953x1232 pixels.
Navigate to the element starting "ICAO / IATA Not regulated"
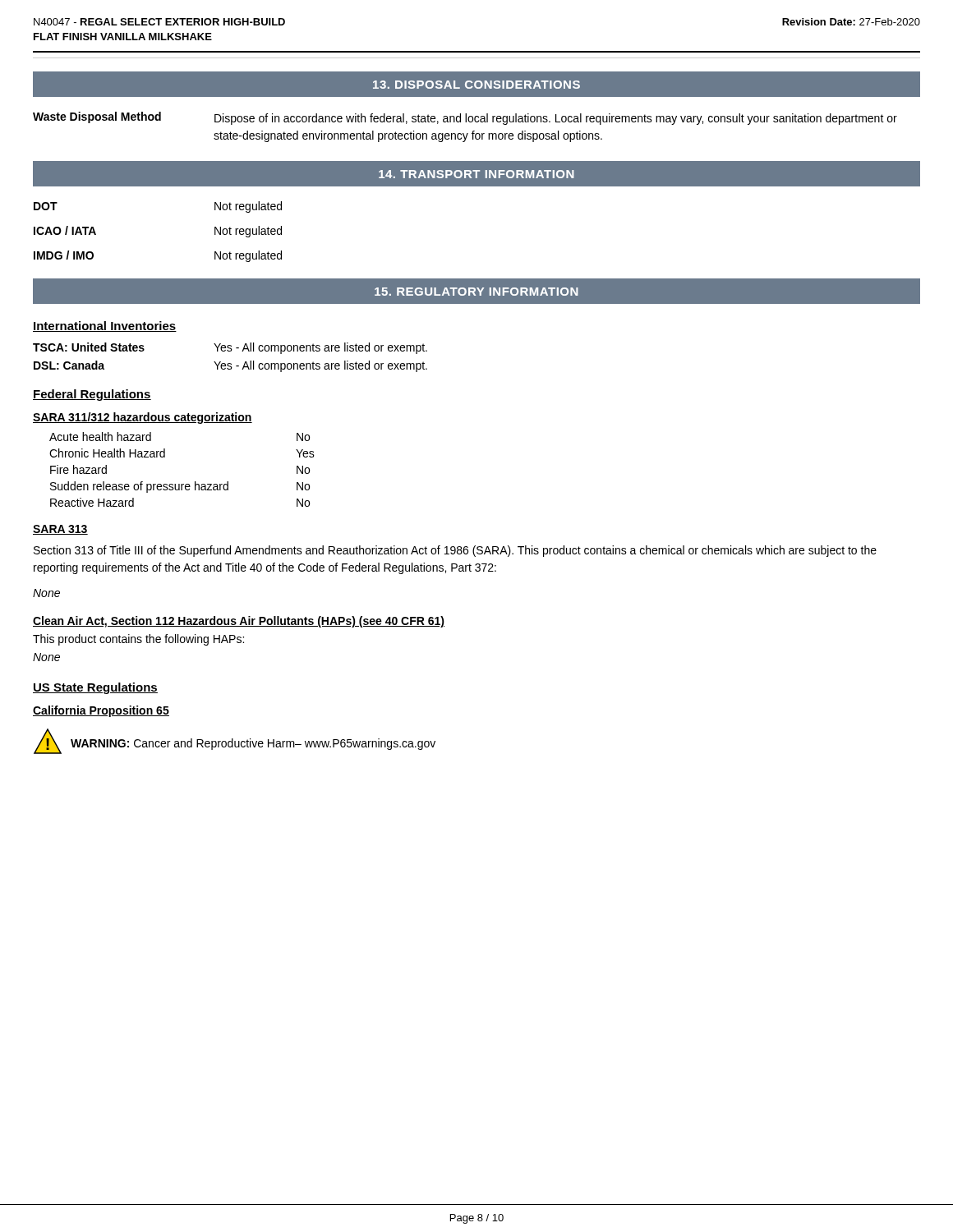pyautogui.click(x=66, y=231)
